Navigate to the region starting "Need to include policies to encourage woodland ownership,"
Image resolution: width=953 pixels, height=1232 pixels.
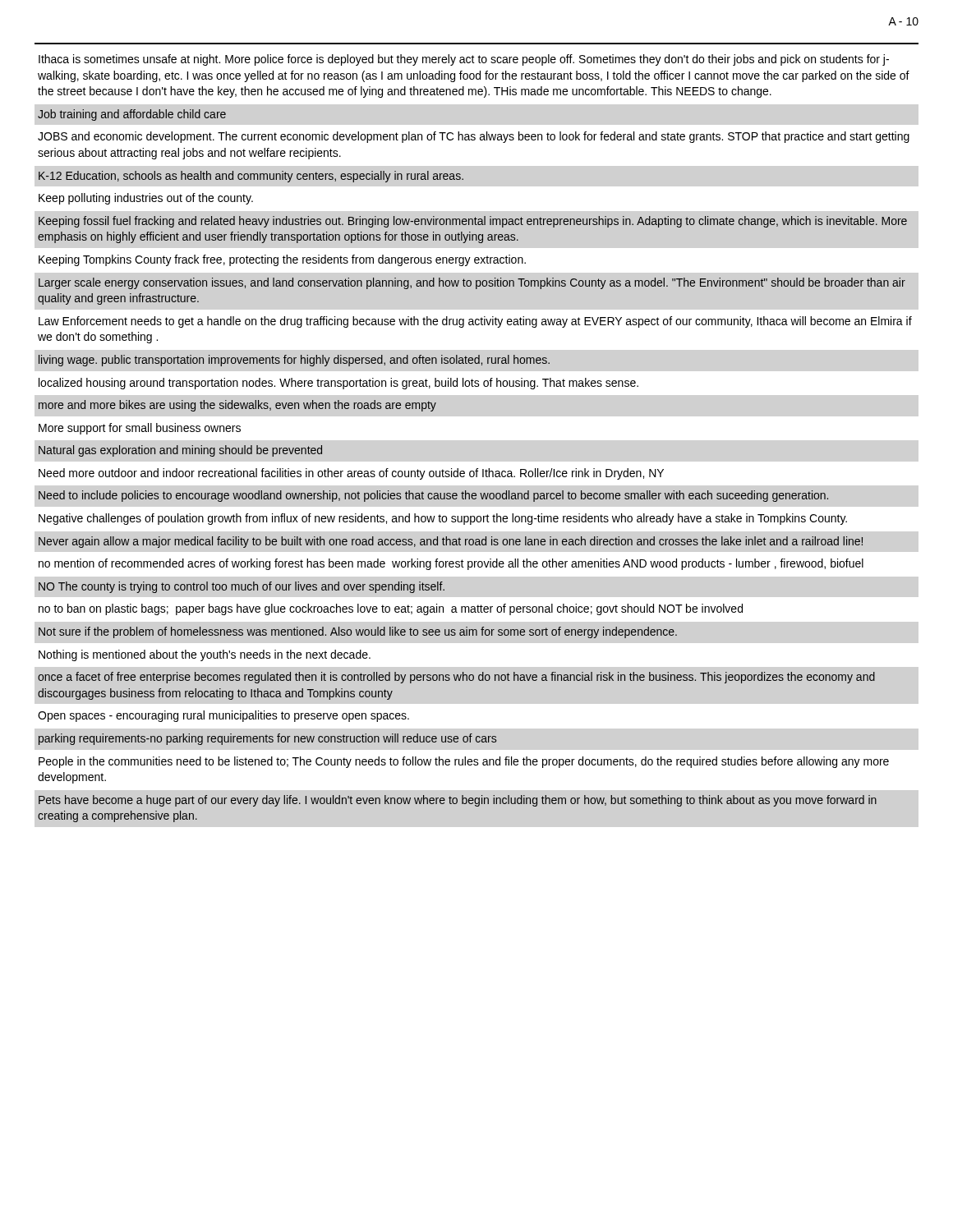tap(434, 496)
